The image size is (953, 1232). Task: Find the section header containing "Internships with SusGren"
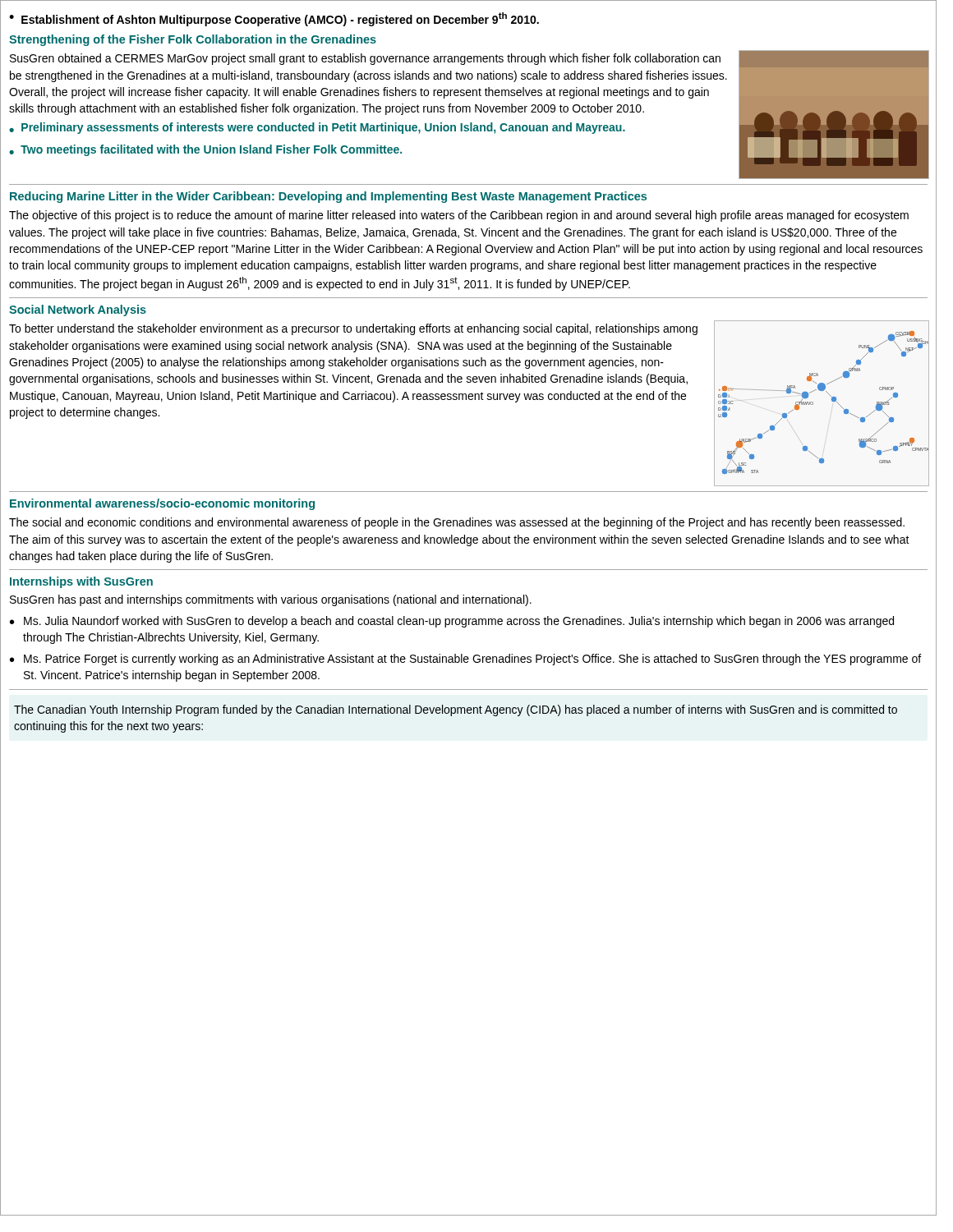pyautogui.click(x=81, y=582)
